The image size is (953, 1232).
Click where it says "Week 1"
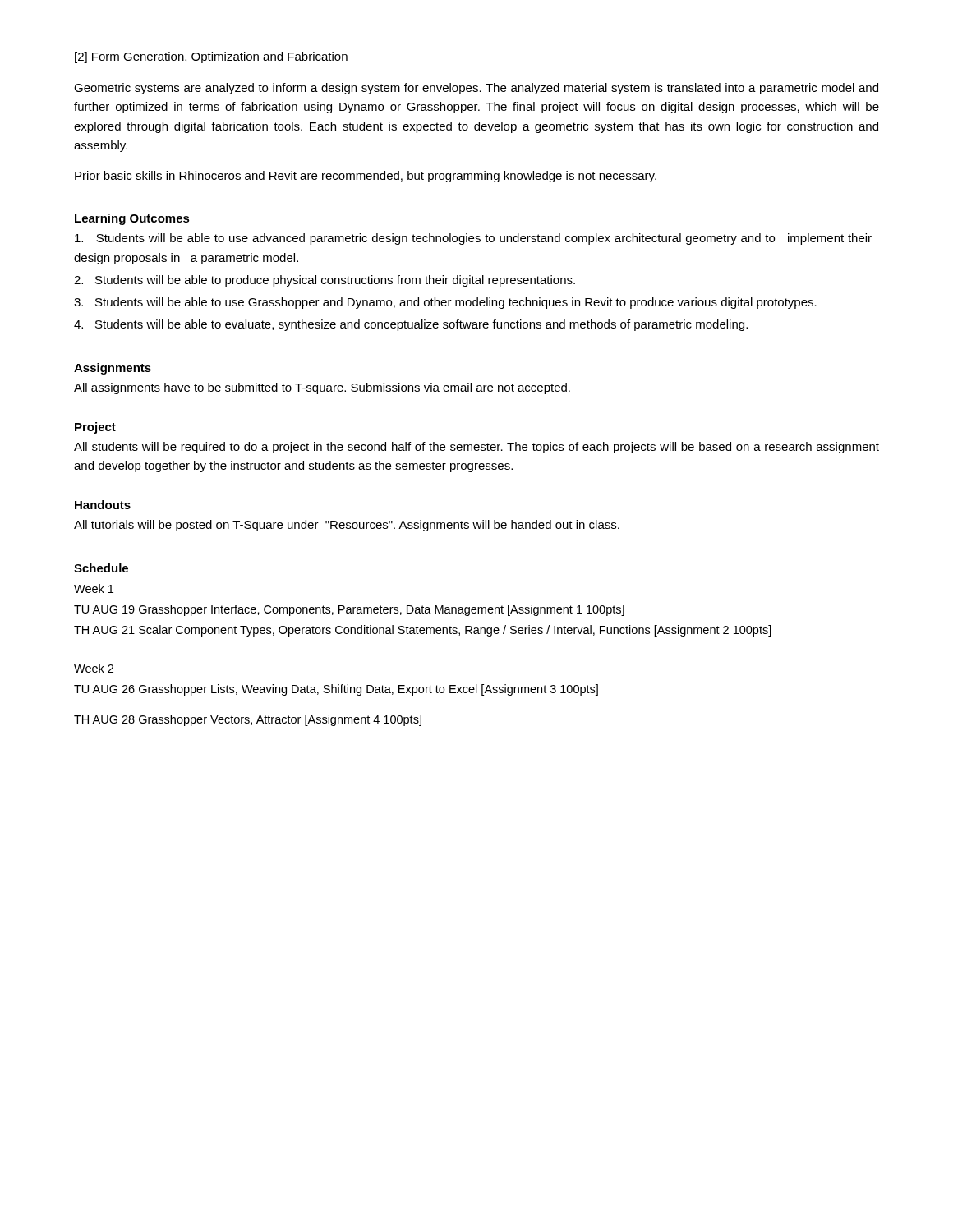(94, 588)
